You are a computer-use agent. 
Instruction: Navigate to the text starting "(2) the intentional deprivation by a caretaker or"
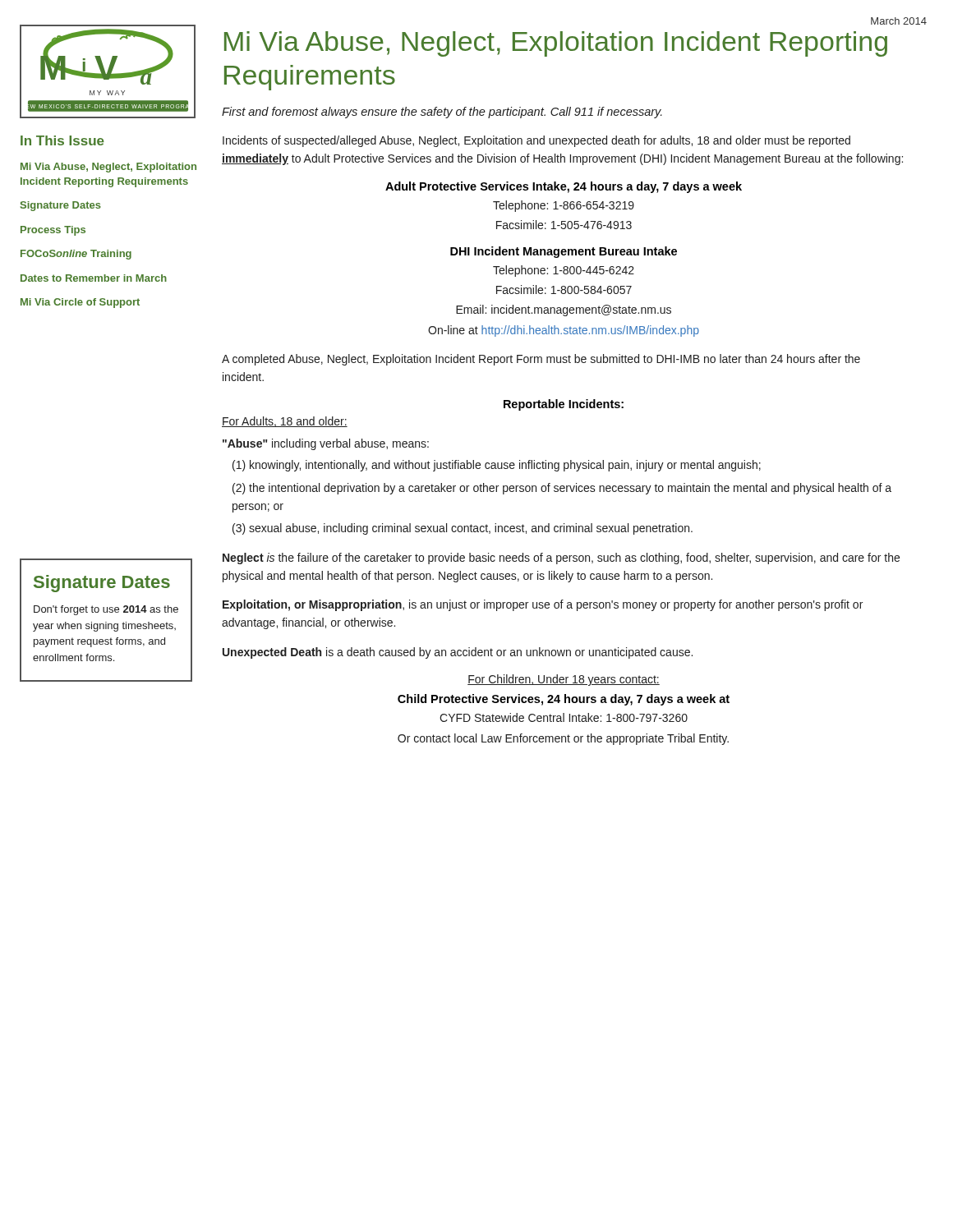[x=562, y=497]
